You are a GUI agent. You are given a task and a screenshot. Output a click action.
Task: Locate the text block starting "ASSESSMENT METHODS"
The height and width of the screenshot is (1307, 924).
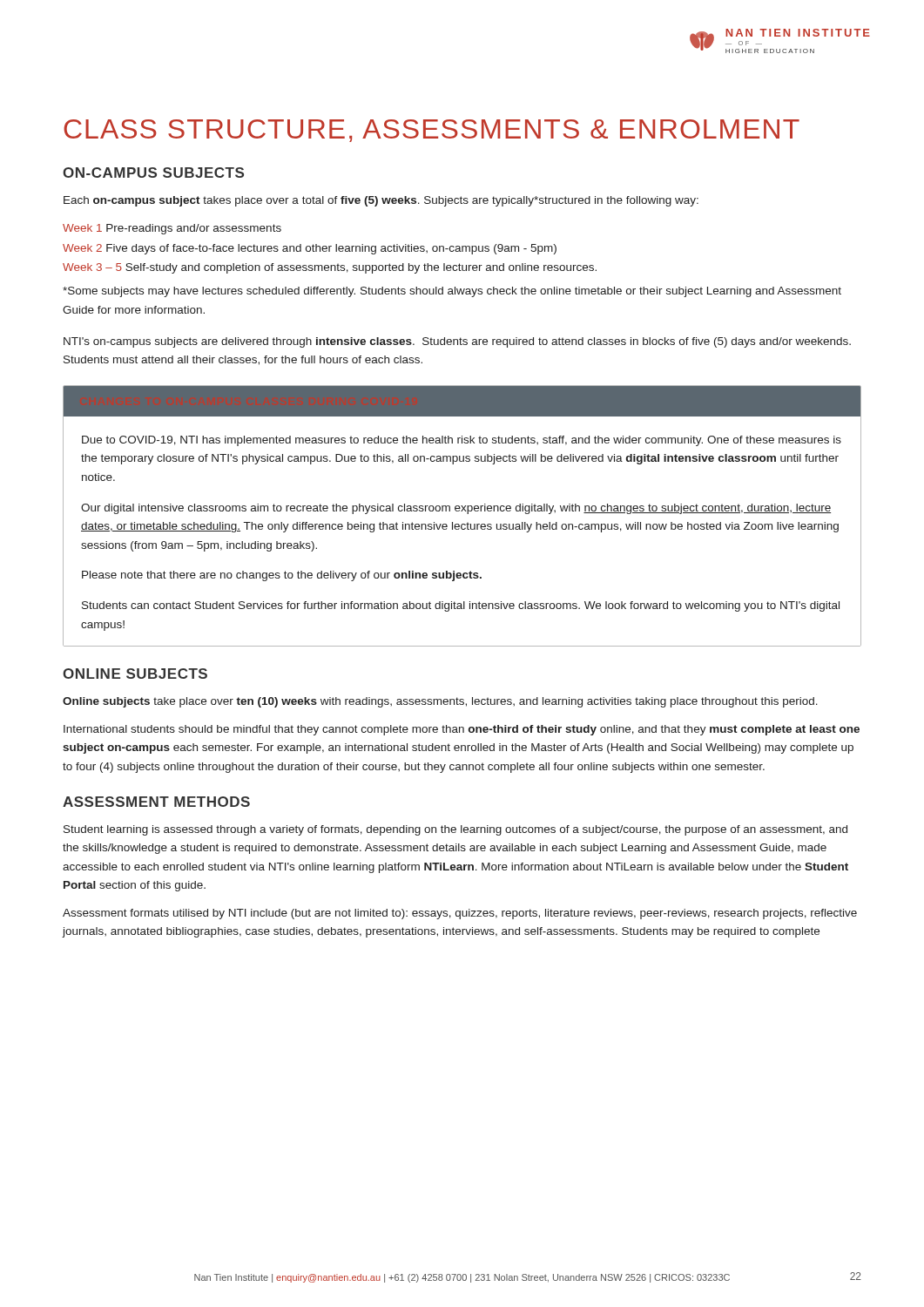pyautogui.click(x=156, y=802)
